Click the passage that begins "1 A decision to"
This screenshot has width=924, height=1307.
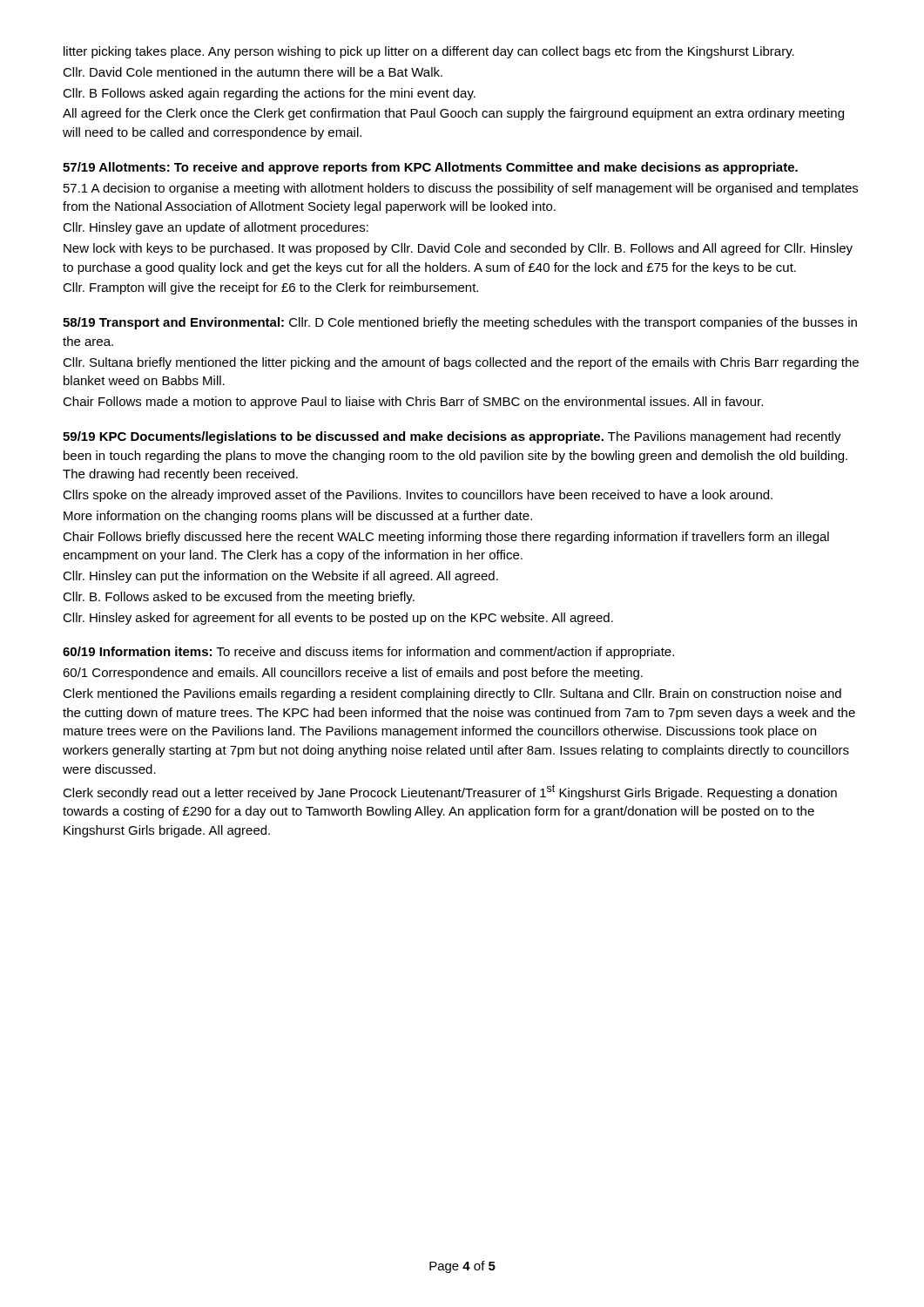pyautogui.click(x=461, y=197)
